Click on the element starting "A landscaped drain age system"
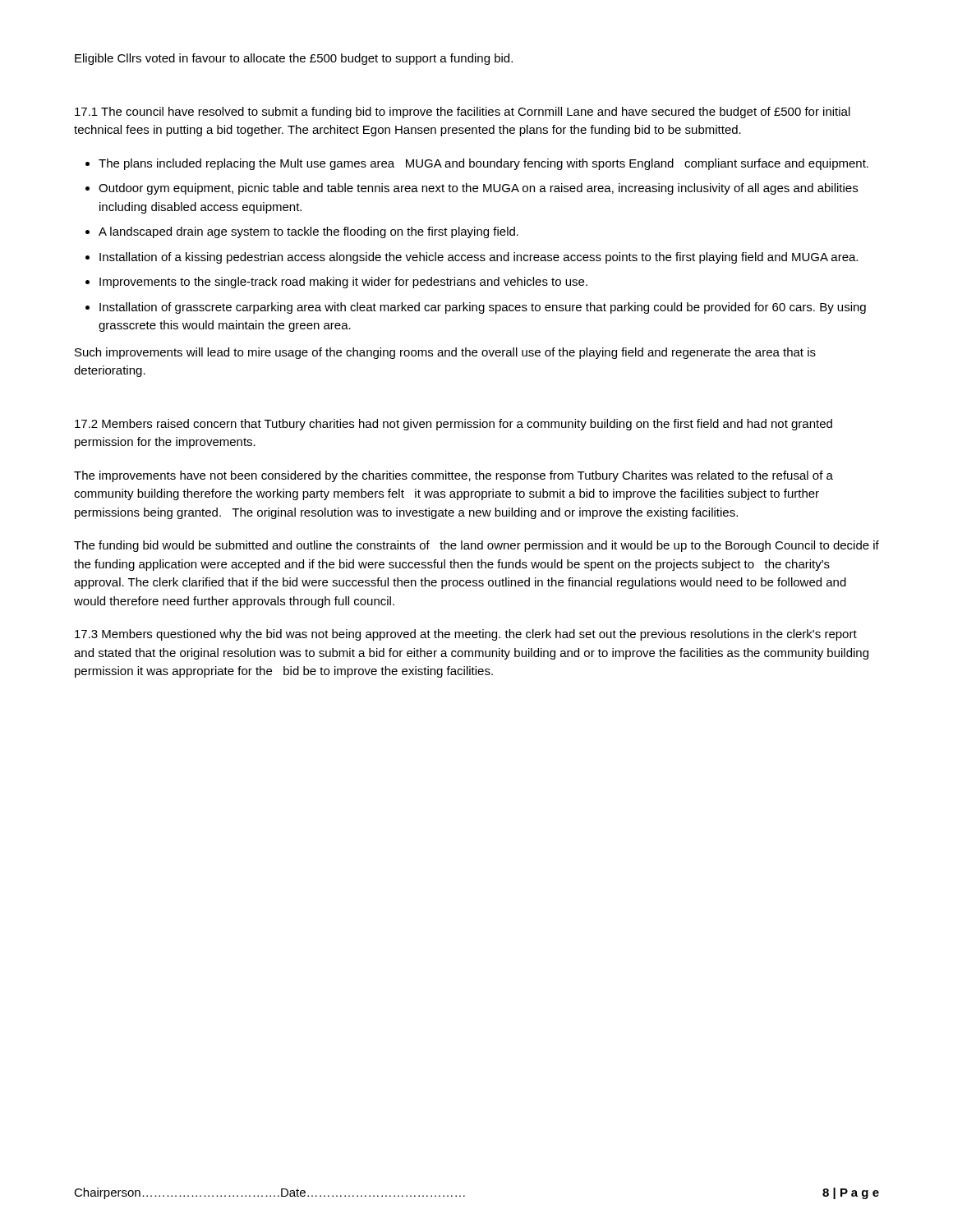 tap(309, 231)
